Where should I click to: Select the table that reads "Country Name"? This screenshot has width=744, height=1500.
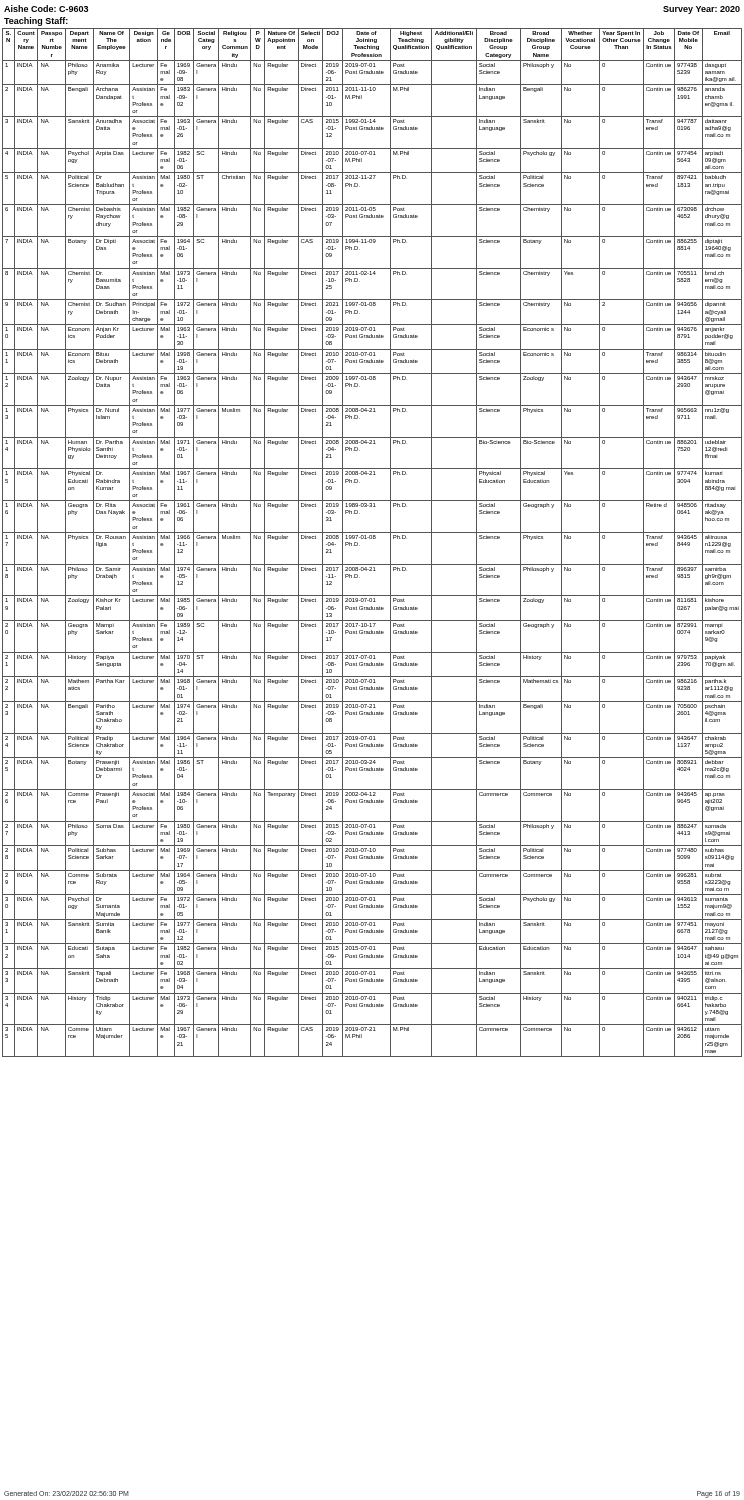[x=372, y=755]
